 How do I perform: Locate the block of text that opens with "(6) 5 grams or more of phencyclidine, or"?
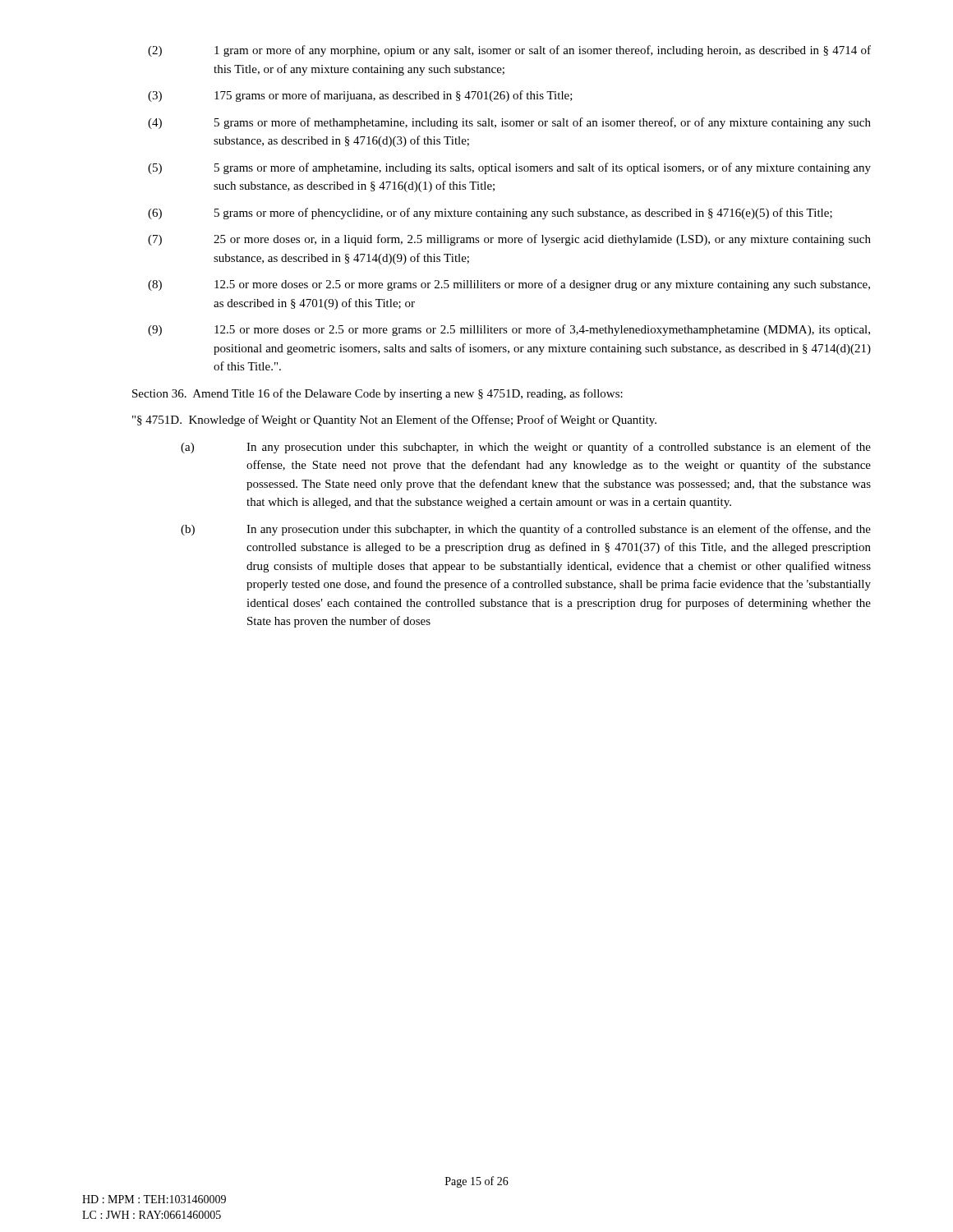click(476, 213)
